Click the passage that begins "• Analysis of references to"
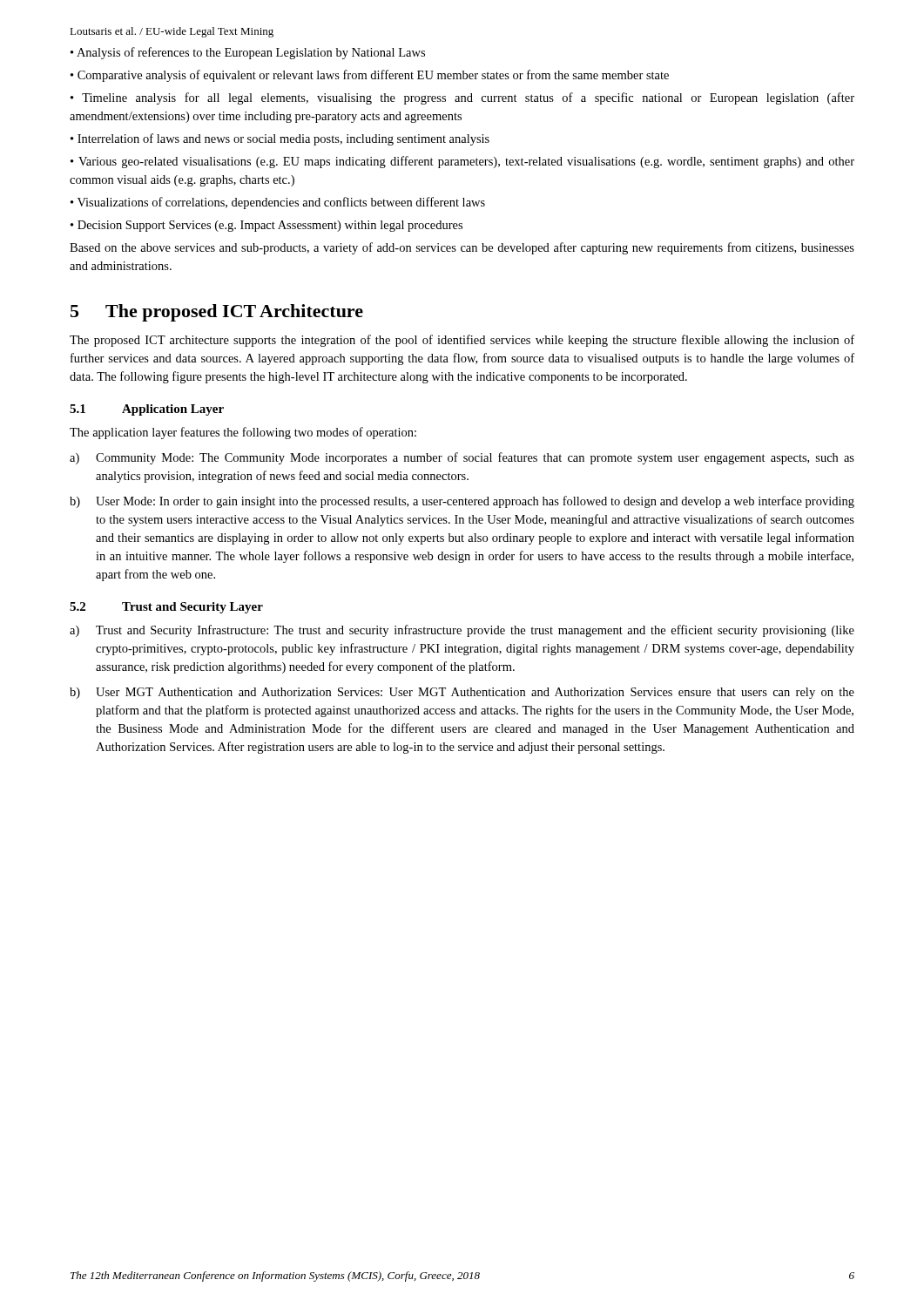924x1307 pixels. (248, 52)
